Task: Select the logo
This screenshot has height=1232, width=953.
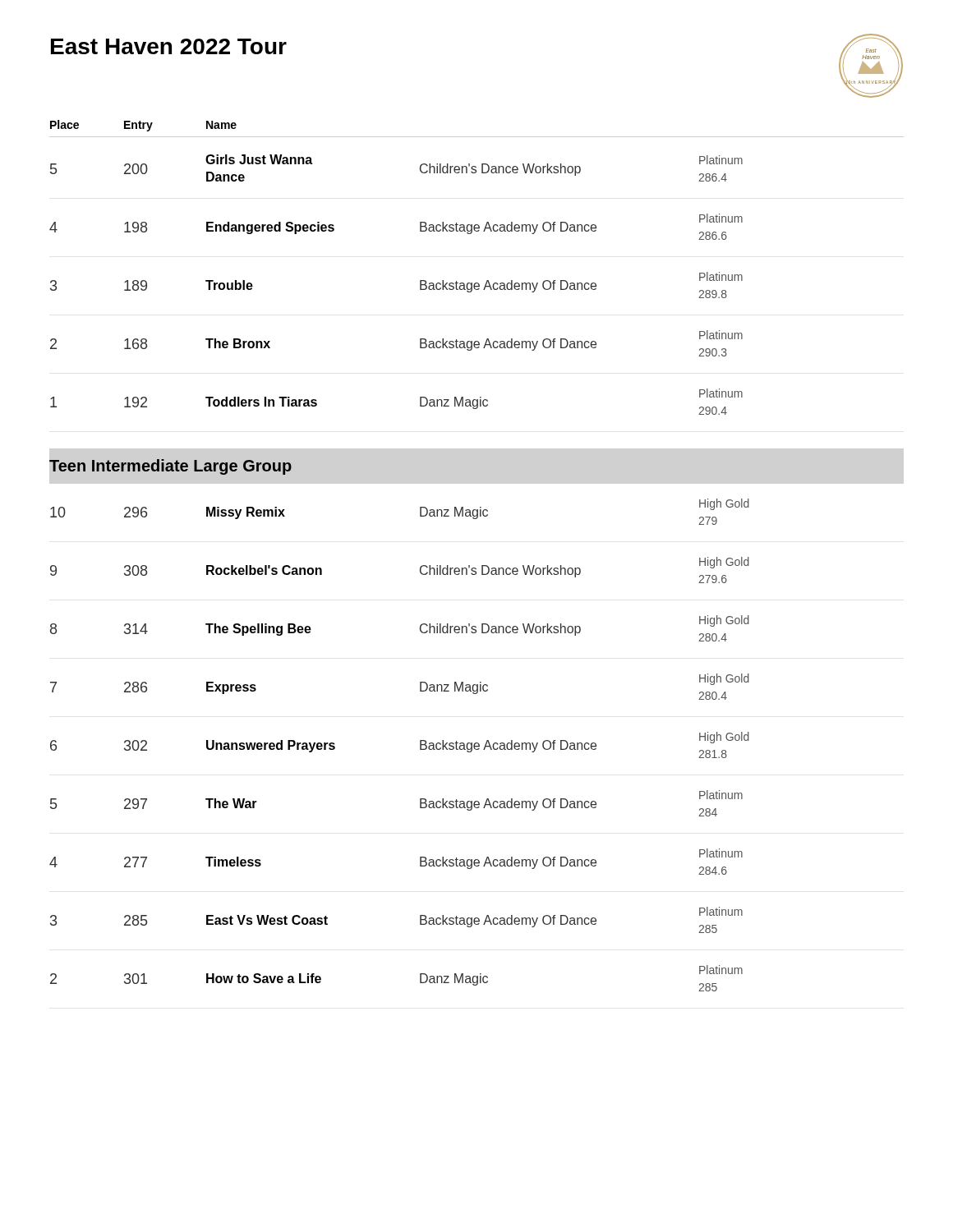Action: pyautogui.click(x=871, y=67)
